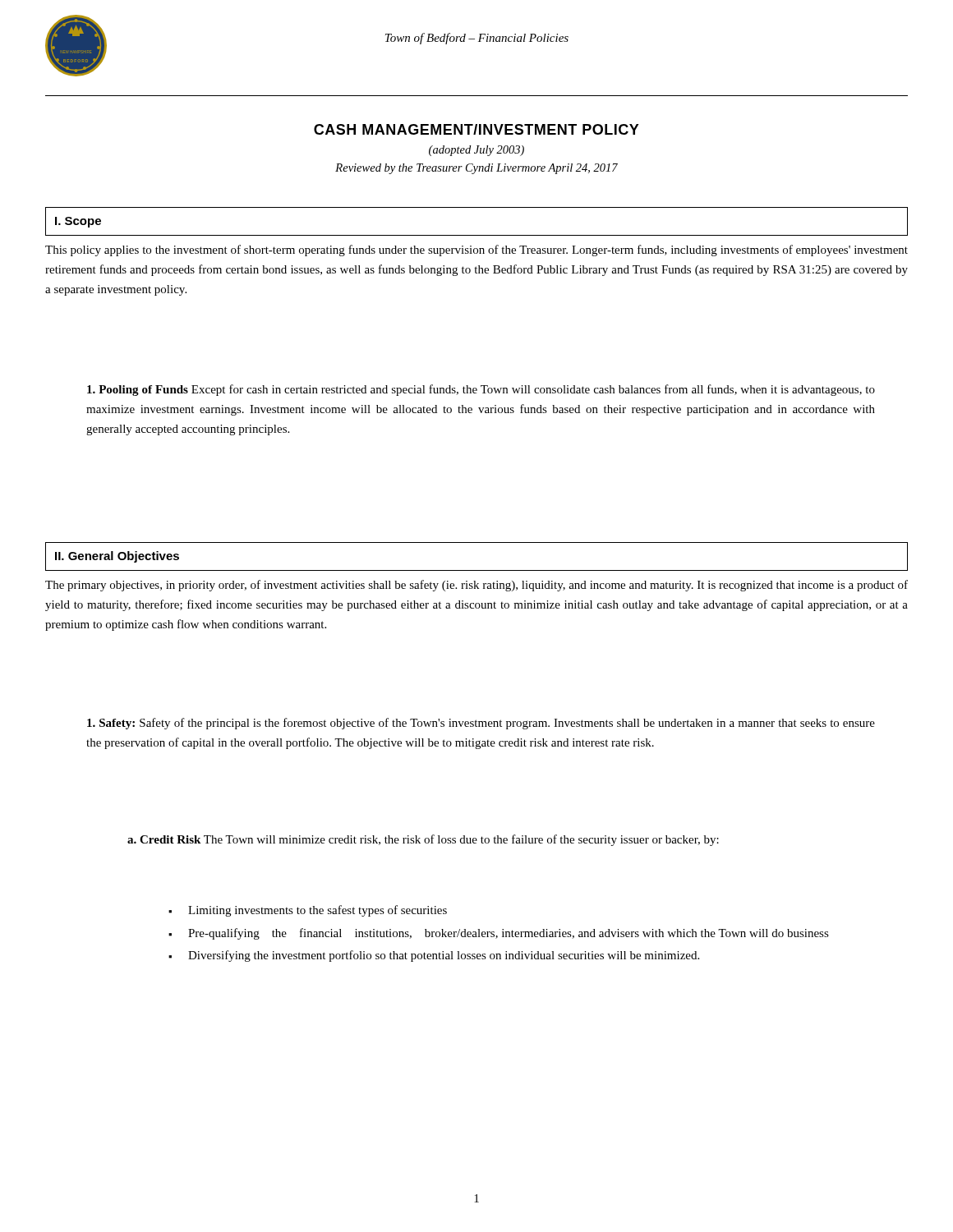Where is the passage that starts "▪ Pre-qualifying the financial"?
This screenshot has height=1232, width=953.
[x=499, y=933]
